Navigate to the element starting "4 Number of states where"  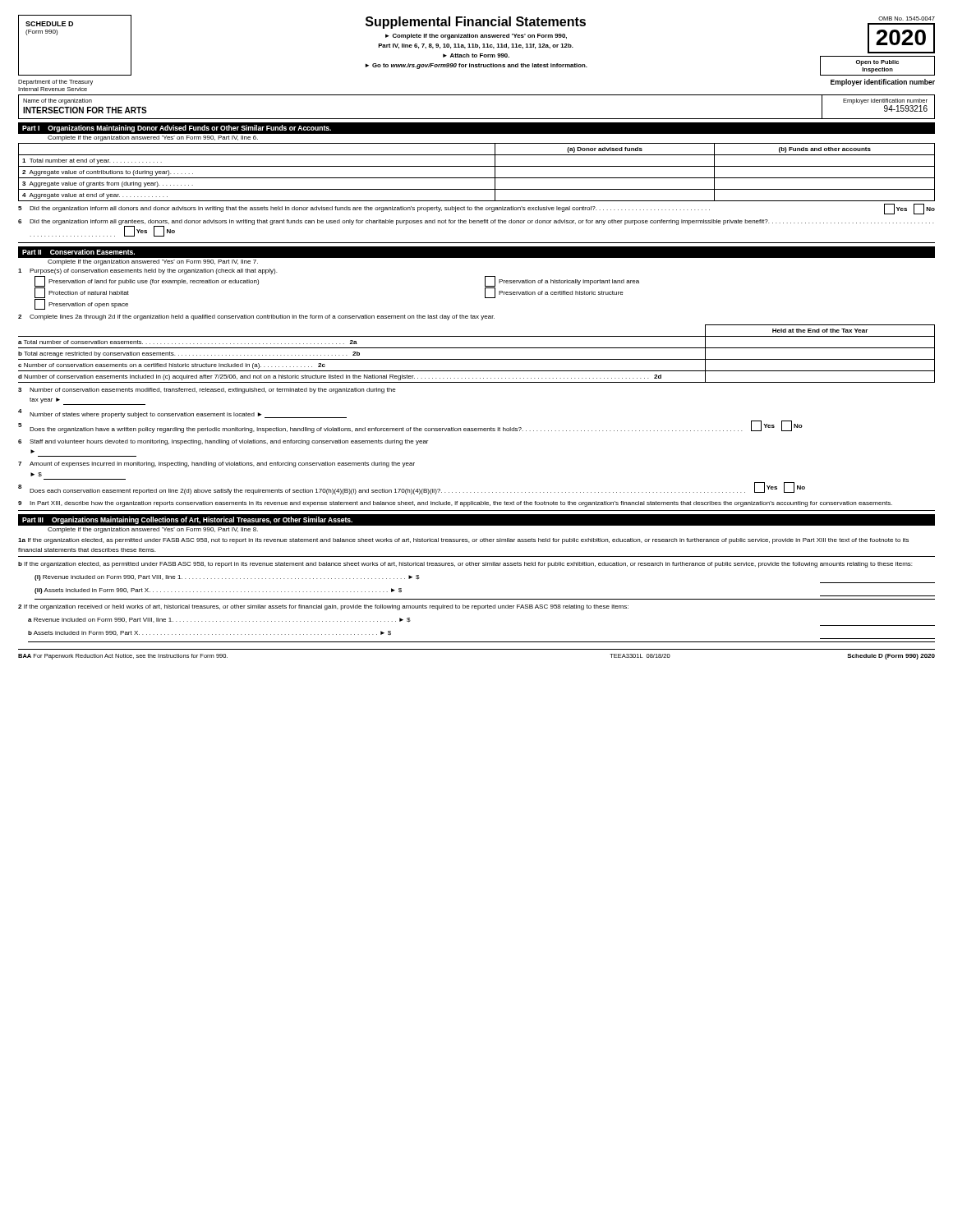point(182,413)
